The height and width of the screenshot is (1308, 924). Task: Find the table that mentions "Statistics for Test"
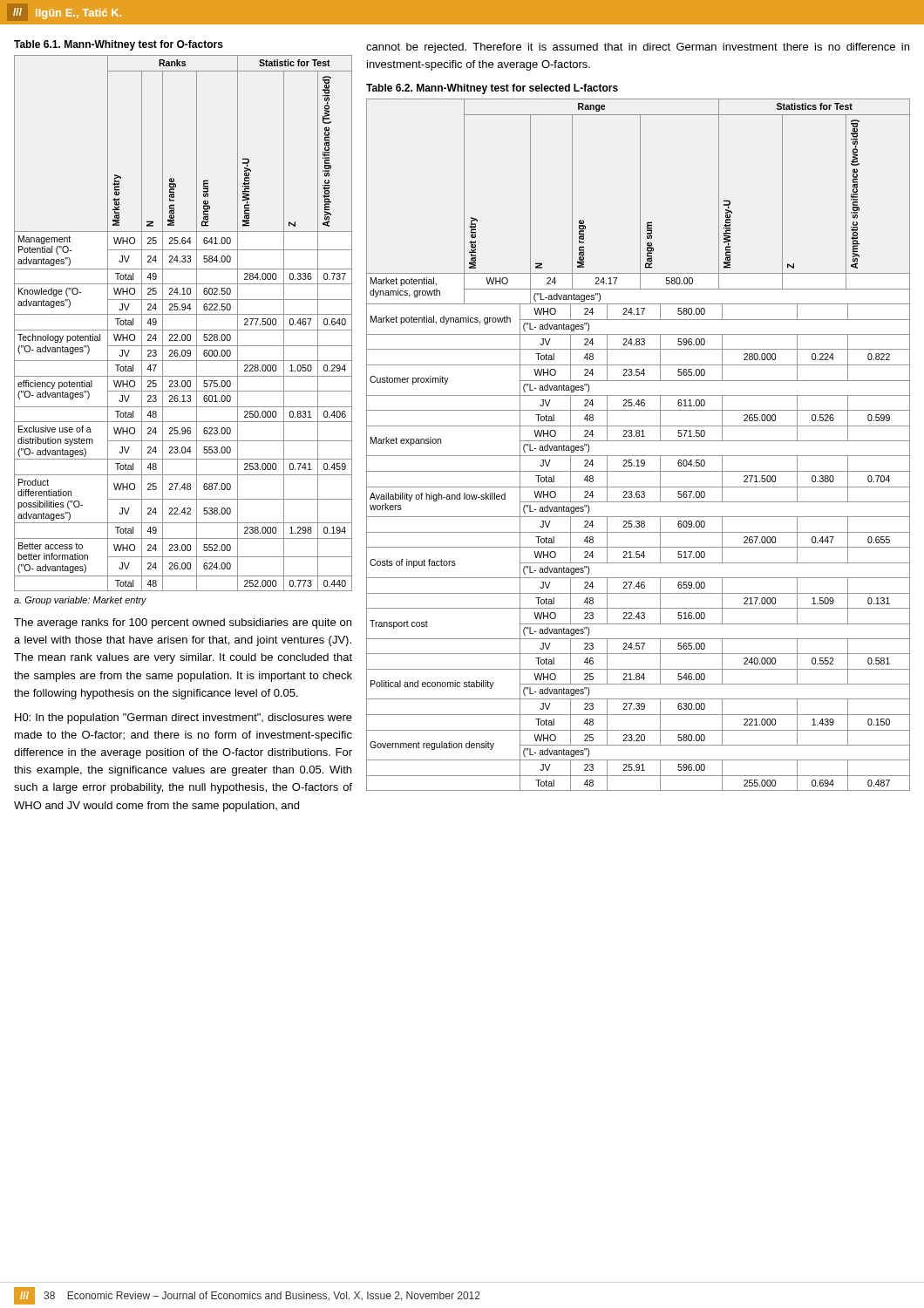pos(638,445)
